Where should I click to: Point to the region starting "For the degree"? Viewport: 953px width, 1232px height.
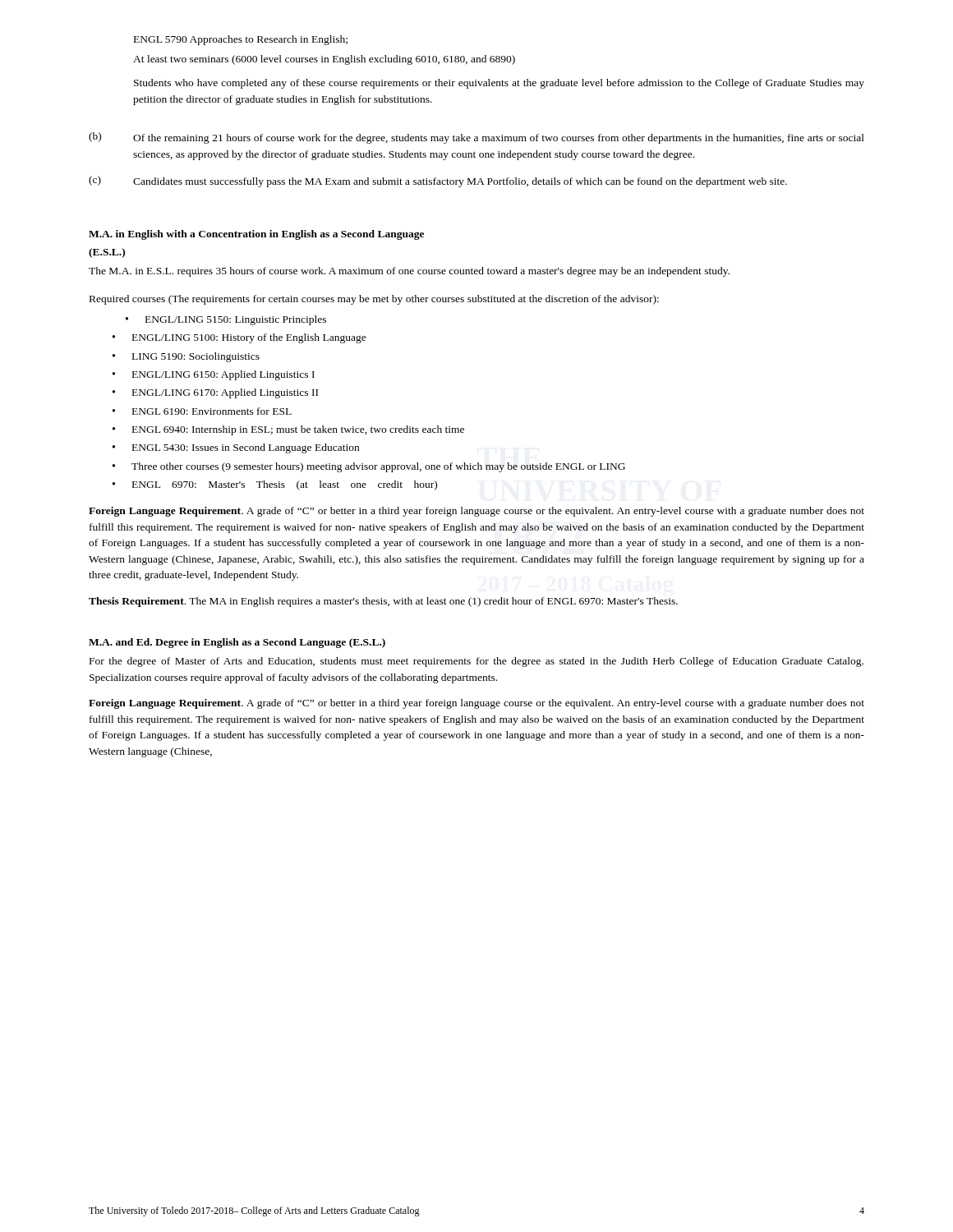tap(476, 669)
